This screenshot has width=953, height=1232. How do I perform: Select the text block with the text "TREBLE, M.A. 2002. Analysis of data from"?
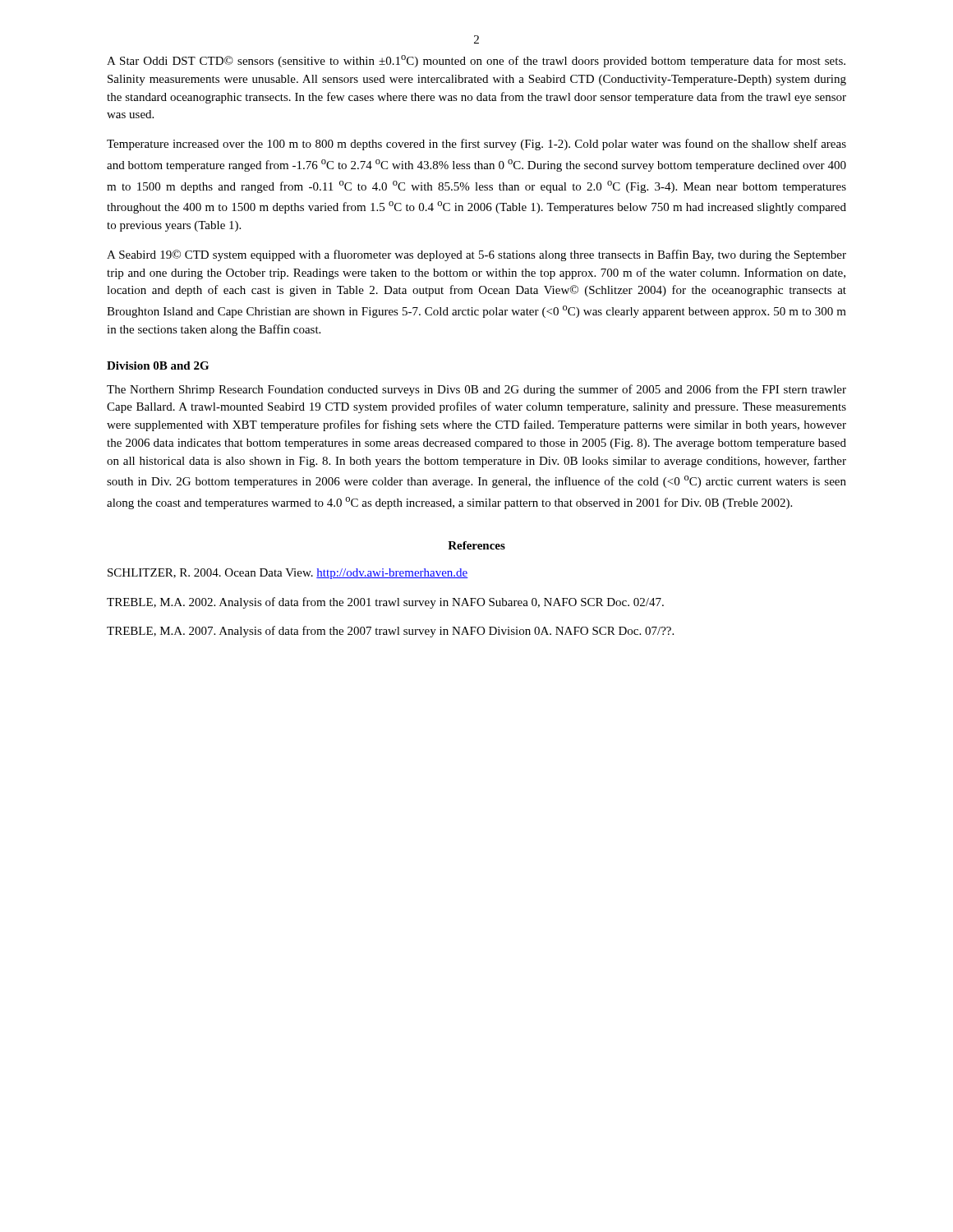(x=476, y=602)
